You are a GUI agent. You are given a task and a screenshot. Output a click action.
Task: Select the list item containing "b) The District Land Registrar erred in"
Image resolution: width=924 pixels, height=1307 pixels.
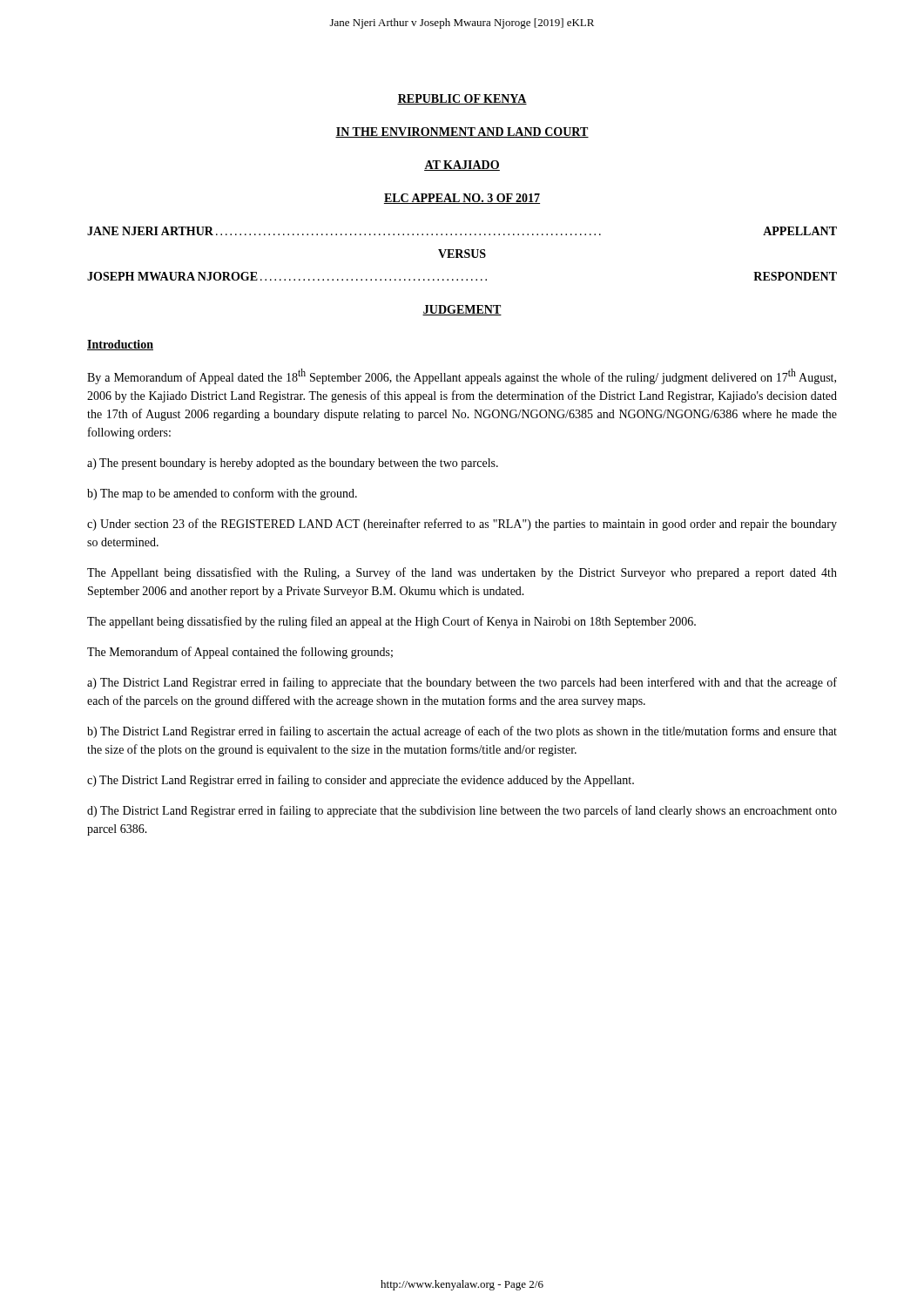tap(462, 740)
